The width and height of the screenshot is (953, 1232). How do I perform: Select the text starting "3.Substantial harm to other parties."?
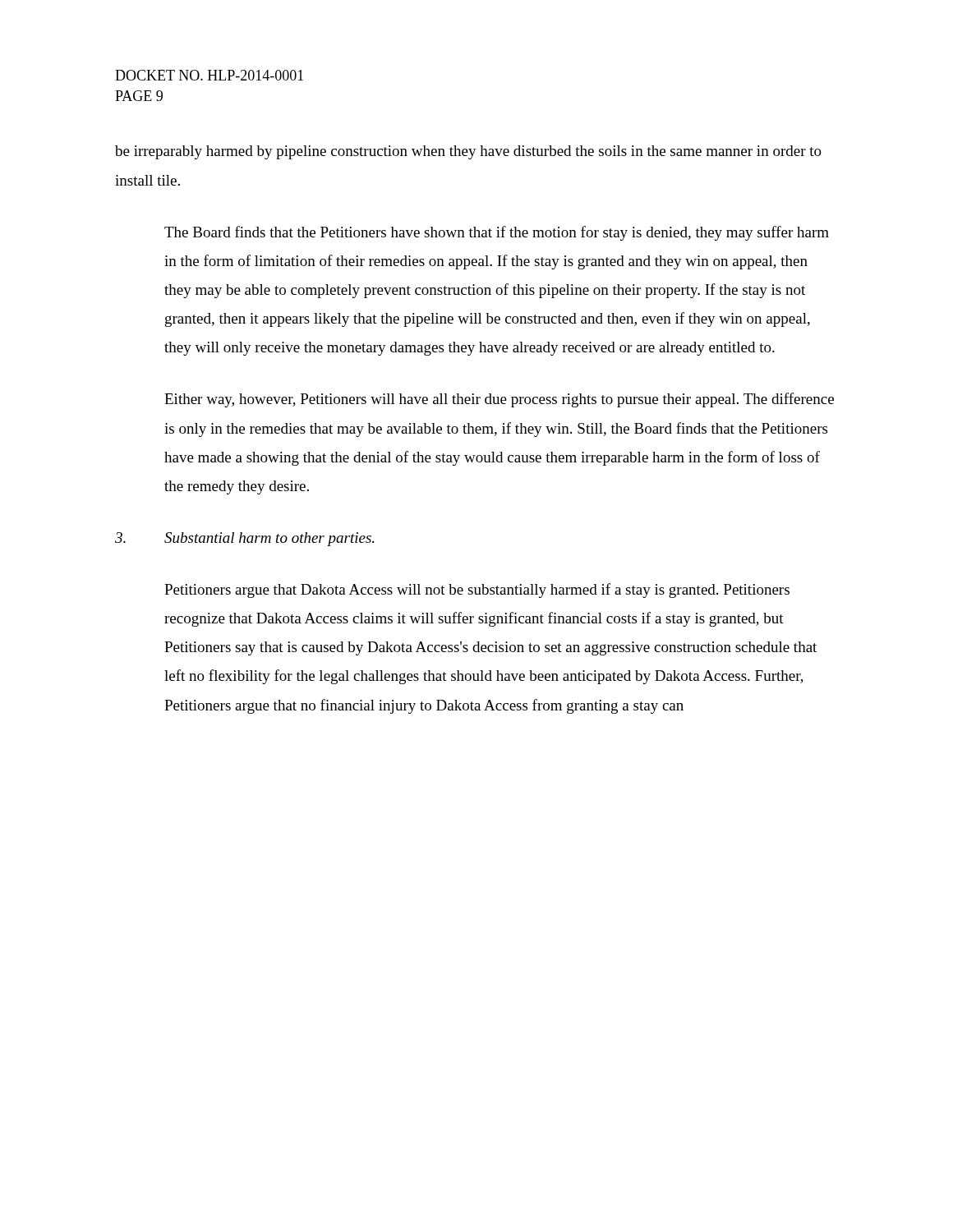pos(245,538)
